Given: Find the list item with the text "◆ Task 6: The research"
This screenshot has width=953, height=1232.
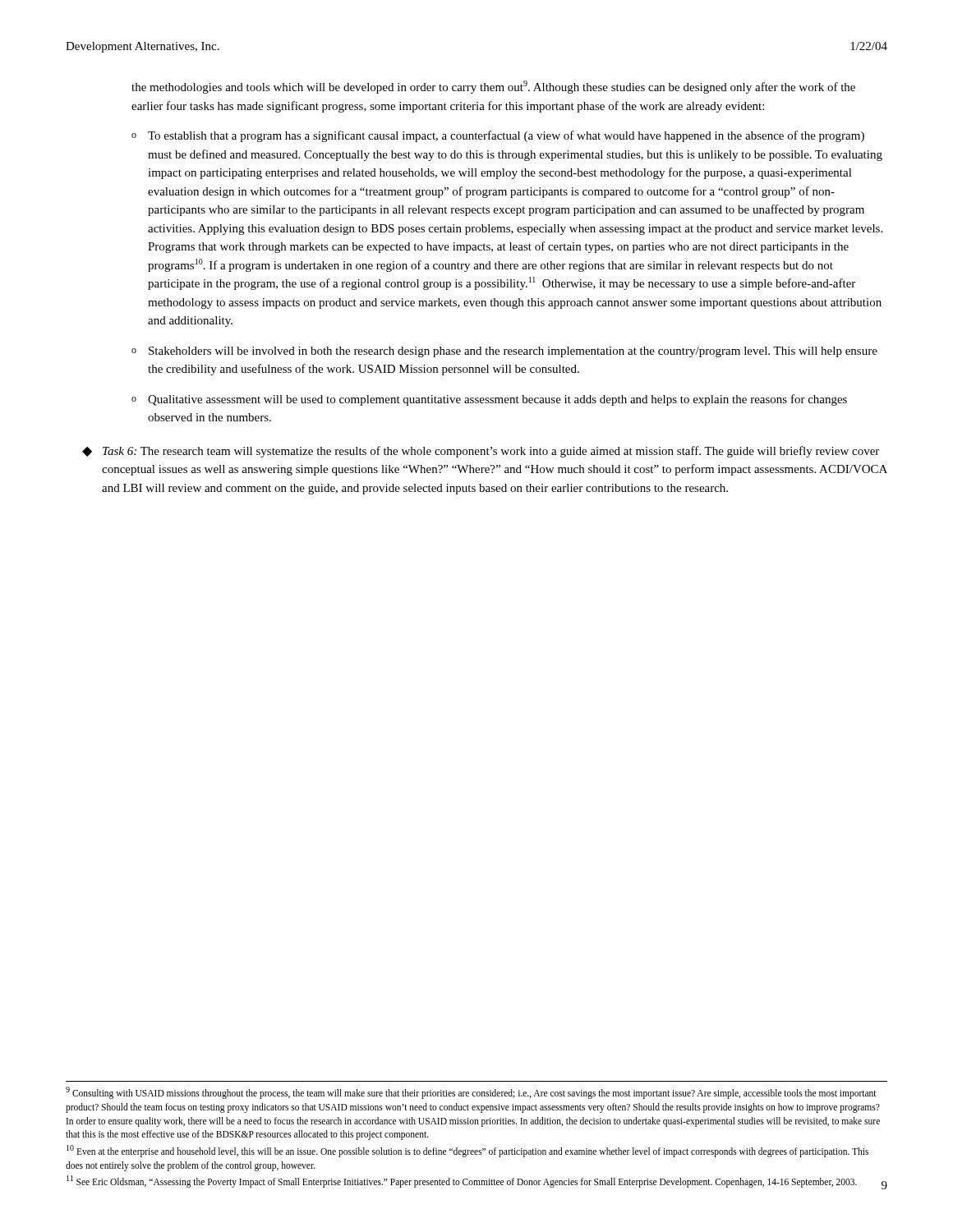Looking at the screenshot, I should coord(485,469).
